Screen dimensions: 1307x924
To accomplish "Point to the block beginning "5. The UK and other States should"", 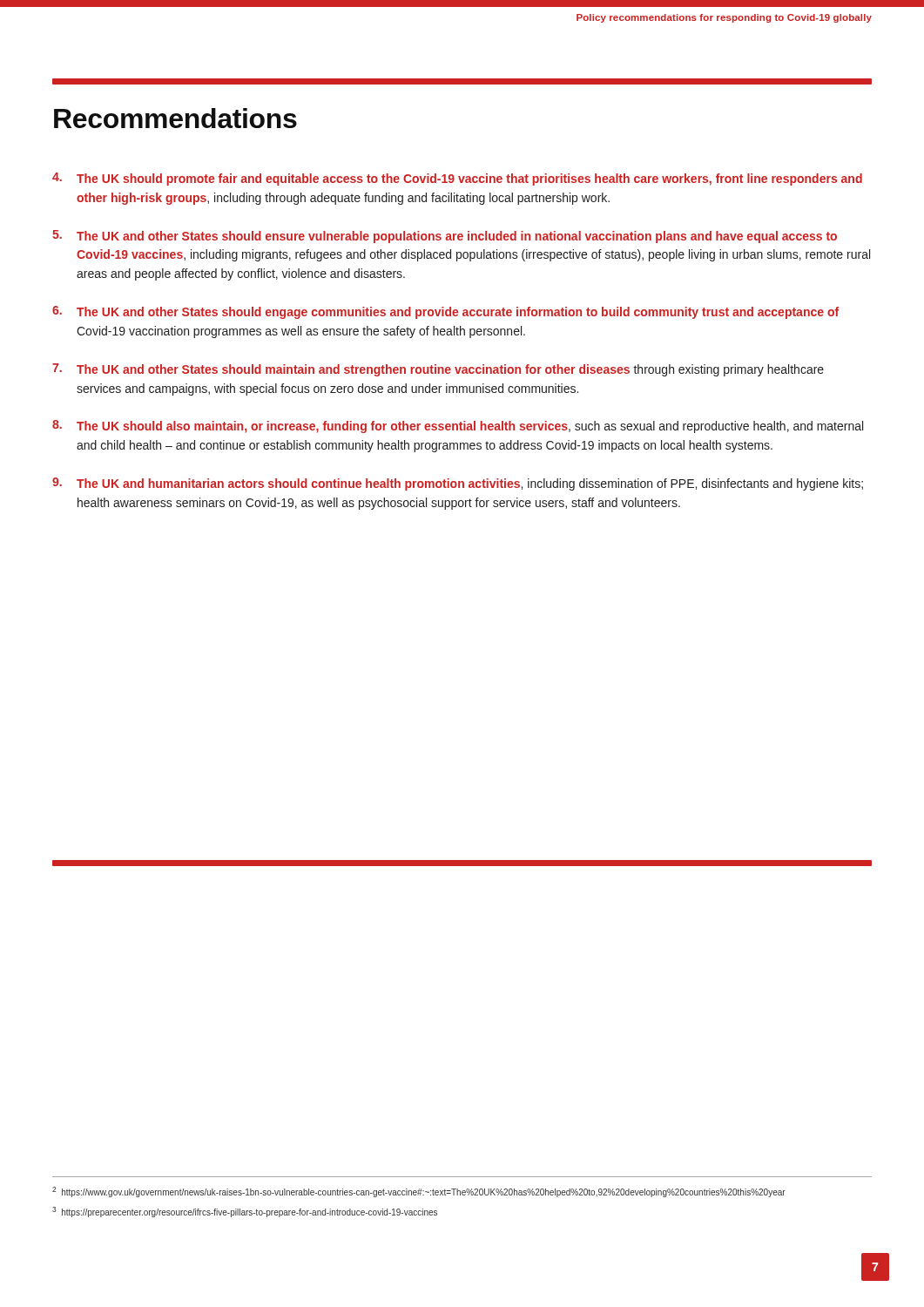I will 462,256.
